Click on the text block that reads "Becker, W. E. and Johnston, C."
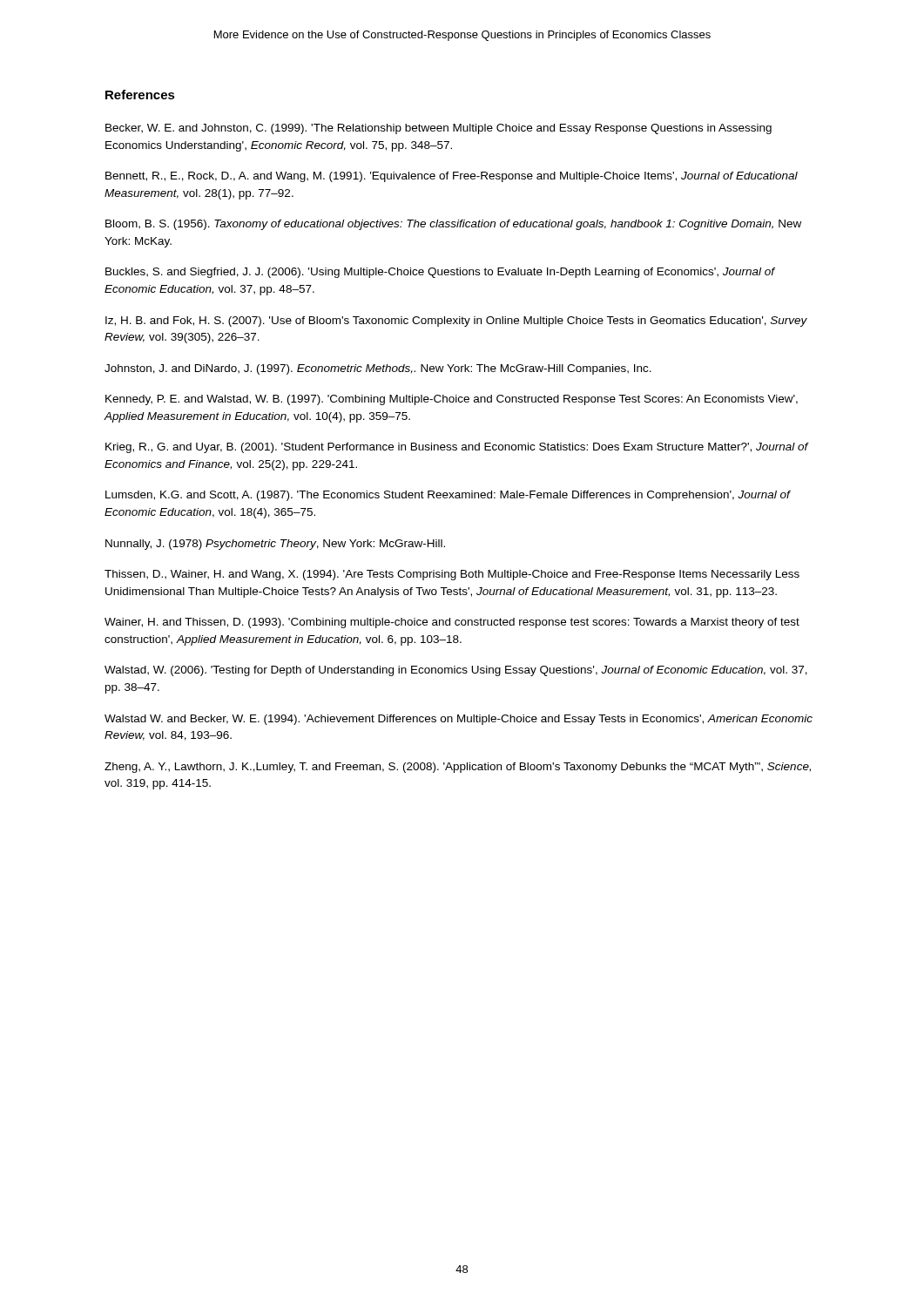Viewport: 924px width, 1307px height. (x=438, y=136)
